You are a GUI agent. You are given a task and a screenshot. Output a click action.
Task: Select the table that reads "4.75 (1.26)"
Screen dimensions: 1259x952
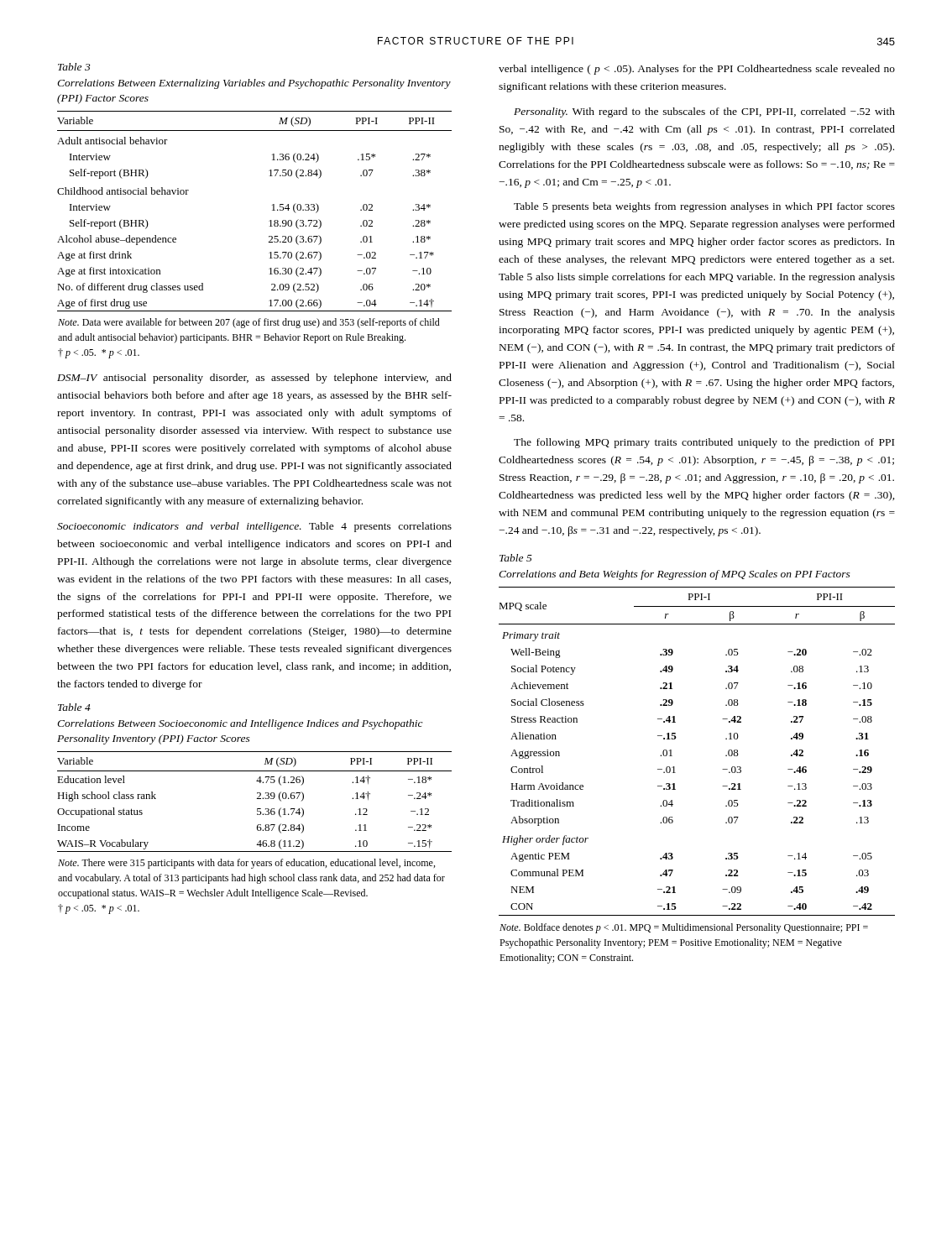[254, 834]
